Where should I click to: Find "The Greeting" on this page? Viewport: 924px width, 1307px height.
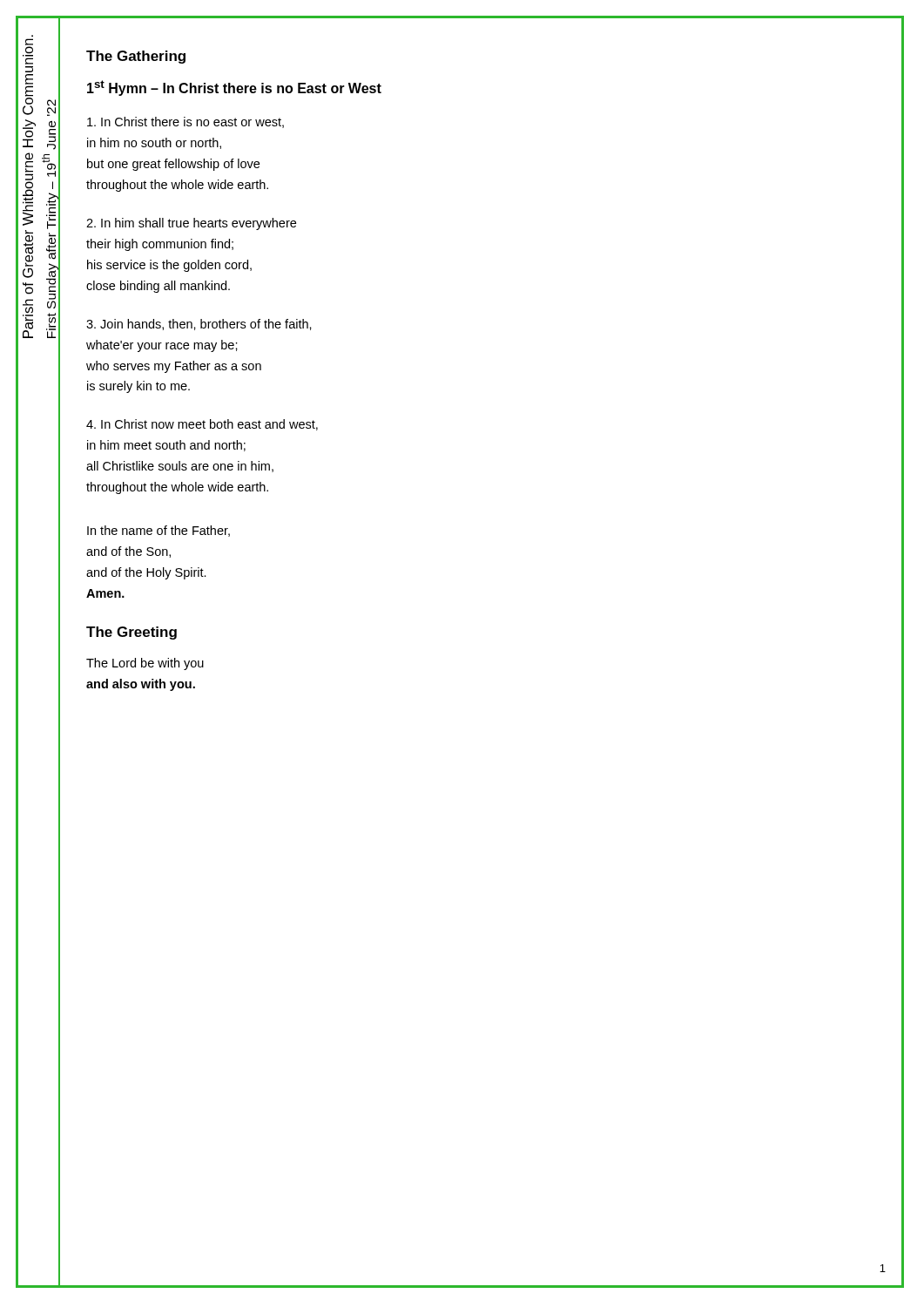click(132, 632)
